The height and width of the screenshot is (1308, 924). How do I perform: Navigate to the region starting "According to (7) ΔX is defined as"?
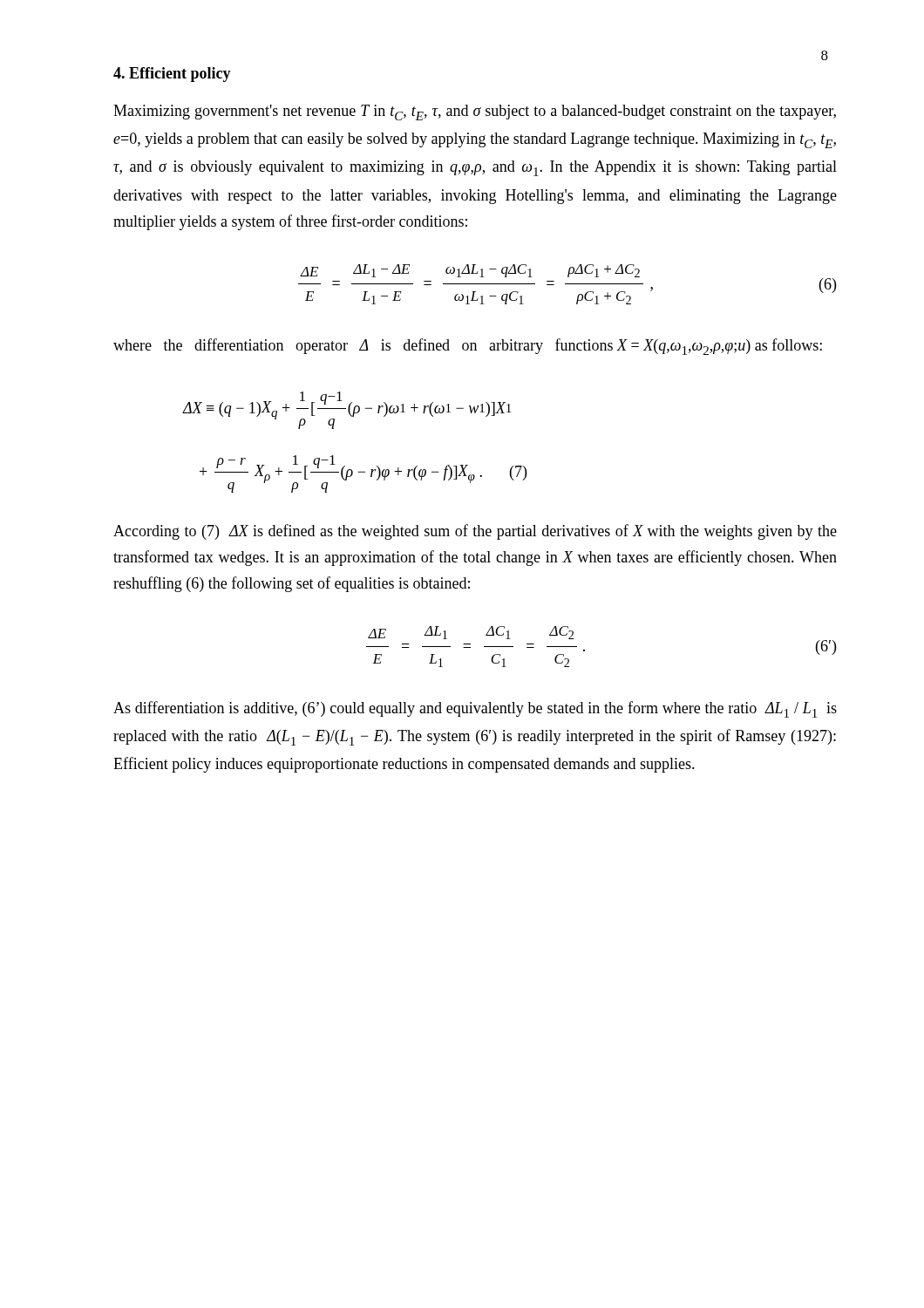click(x=475, y=557)
